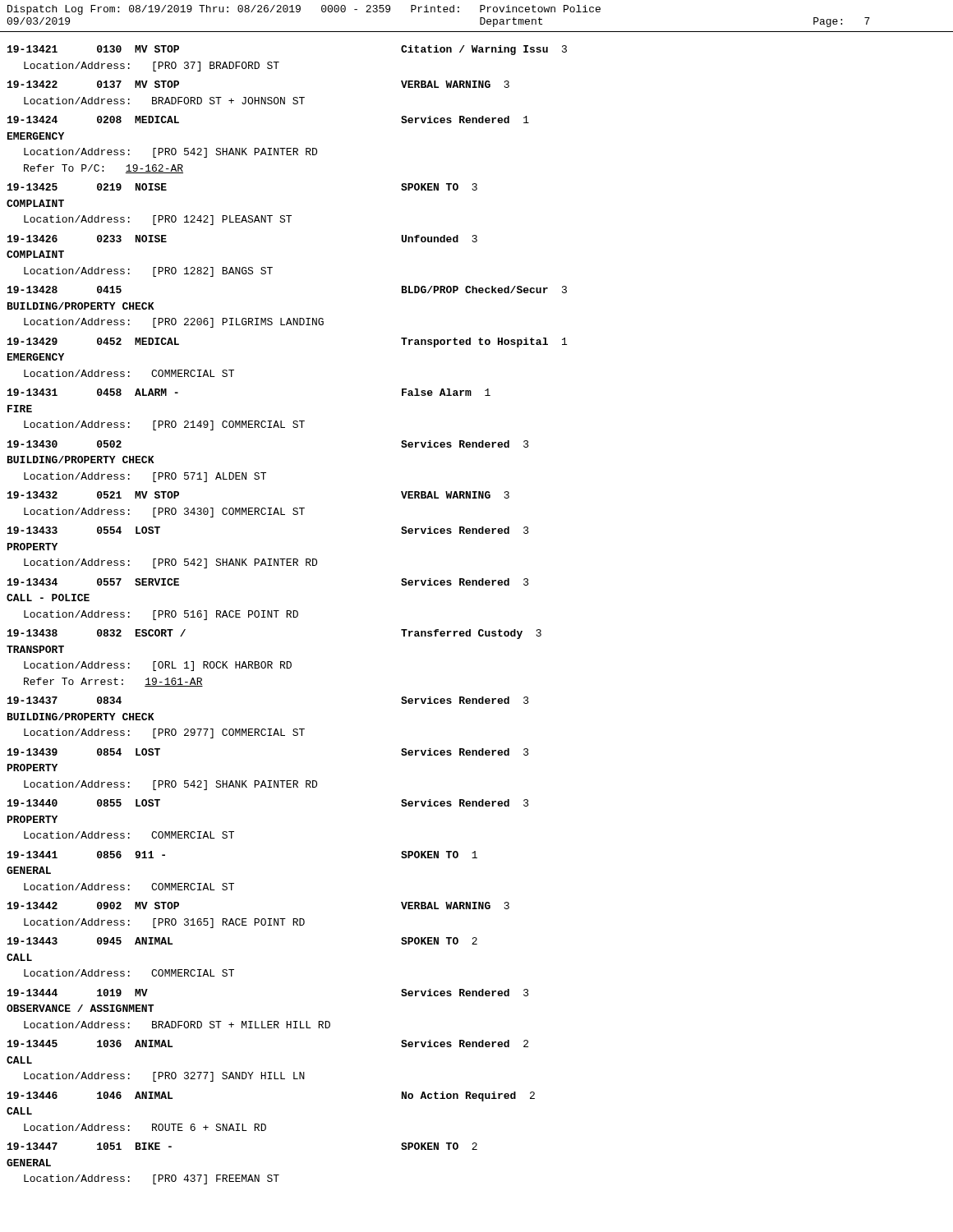This screenshot has height=1232, width=953.
Task: Select the text starting "19-13446 1046 ANIMAL CALL No Action Required 2"
Action: 29,1096
